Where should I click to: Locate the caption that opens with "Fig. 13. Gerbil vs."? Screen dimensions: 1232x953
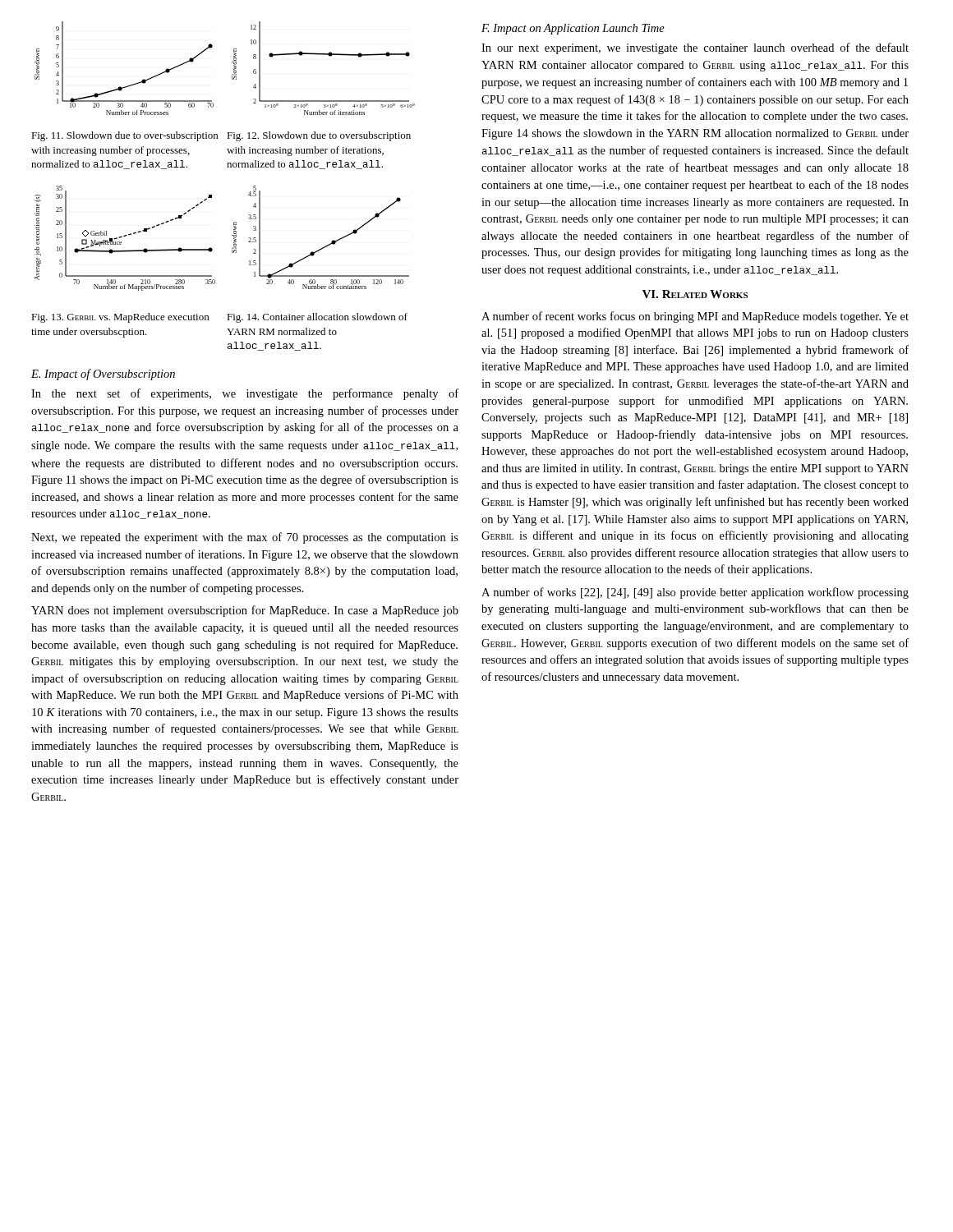pyautogui.click(x=120, y=324)
